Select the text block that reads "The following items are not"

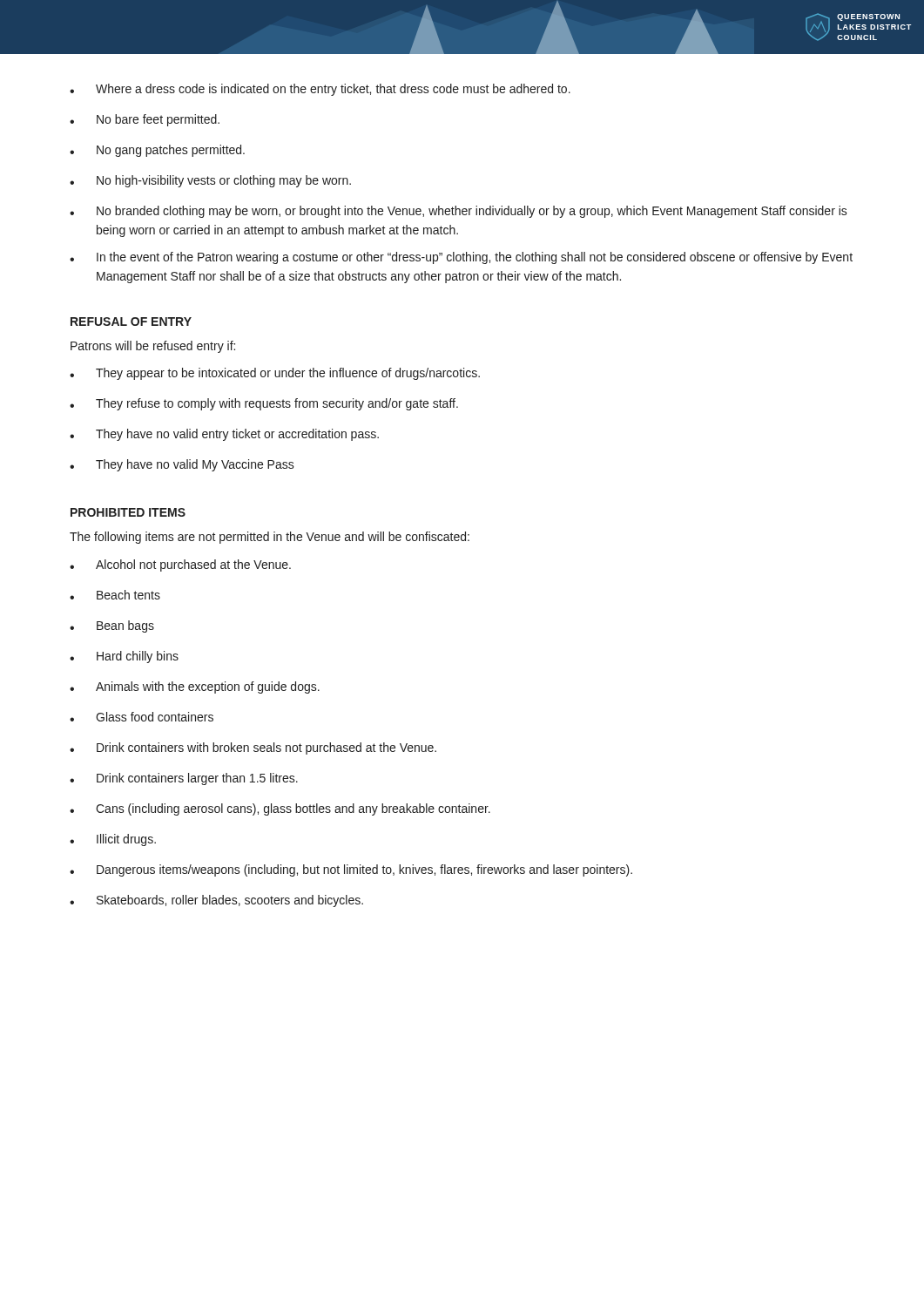coord(270,537)
